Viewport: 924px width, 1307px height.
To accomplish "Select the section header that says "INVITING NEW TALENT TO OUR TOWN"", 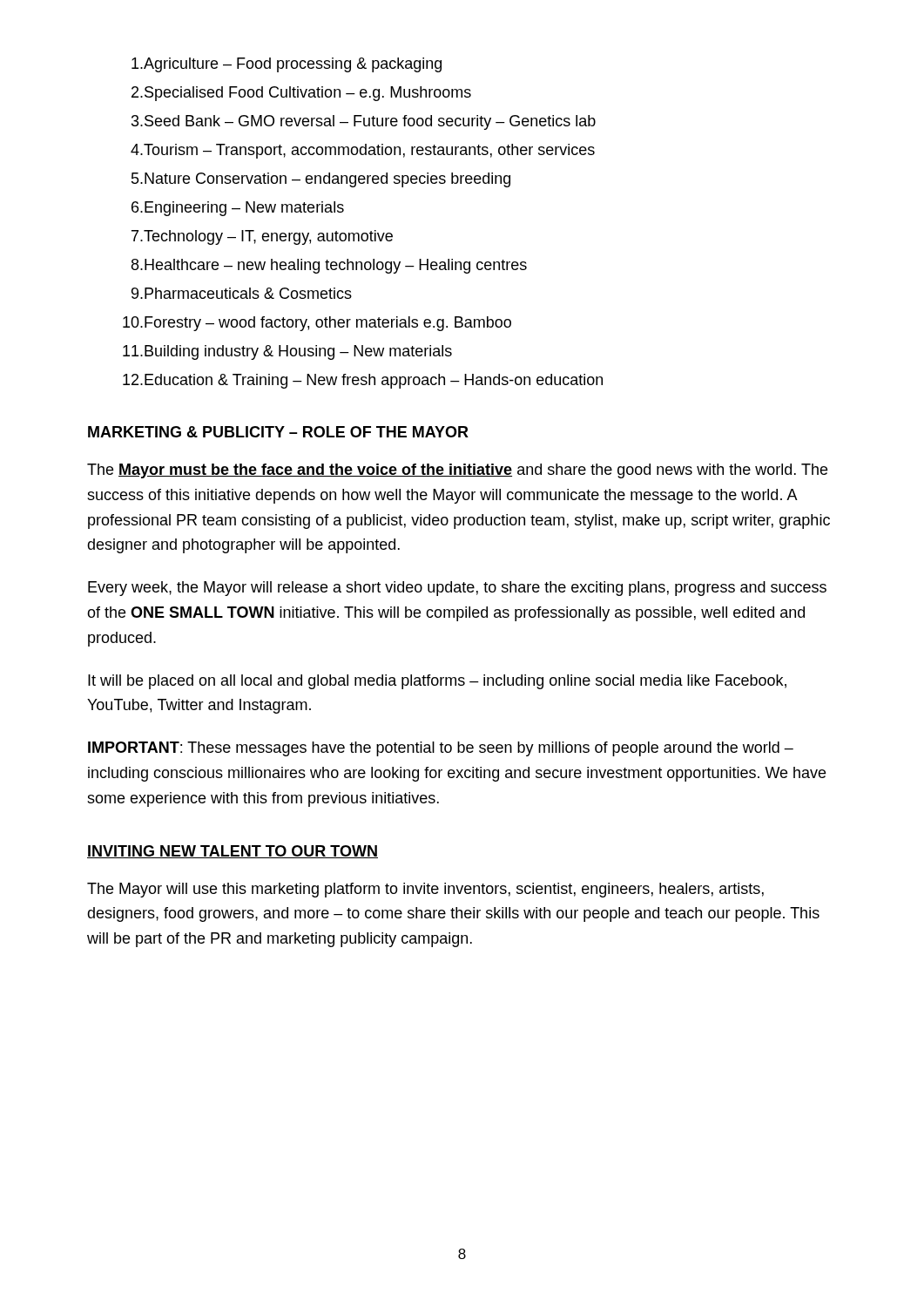I will tap(233, 851).
